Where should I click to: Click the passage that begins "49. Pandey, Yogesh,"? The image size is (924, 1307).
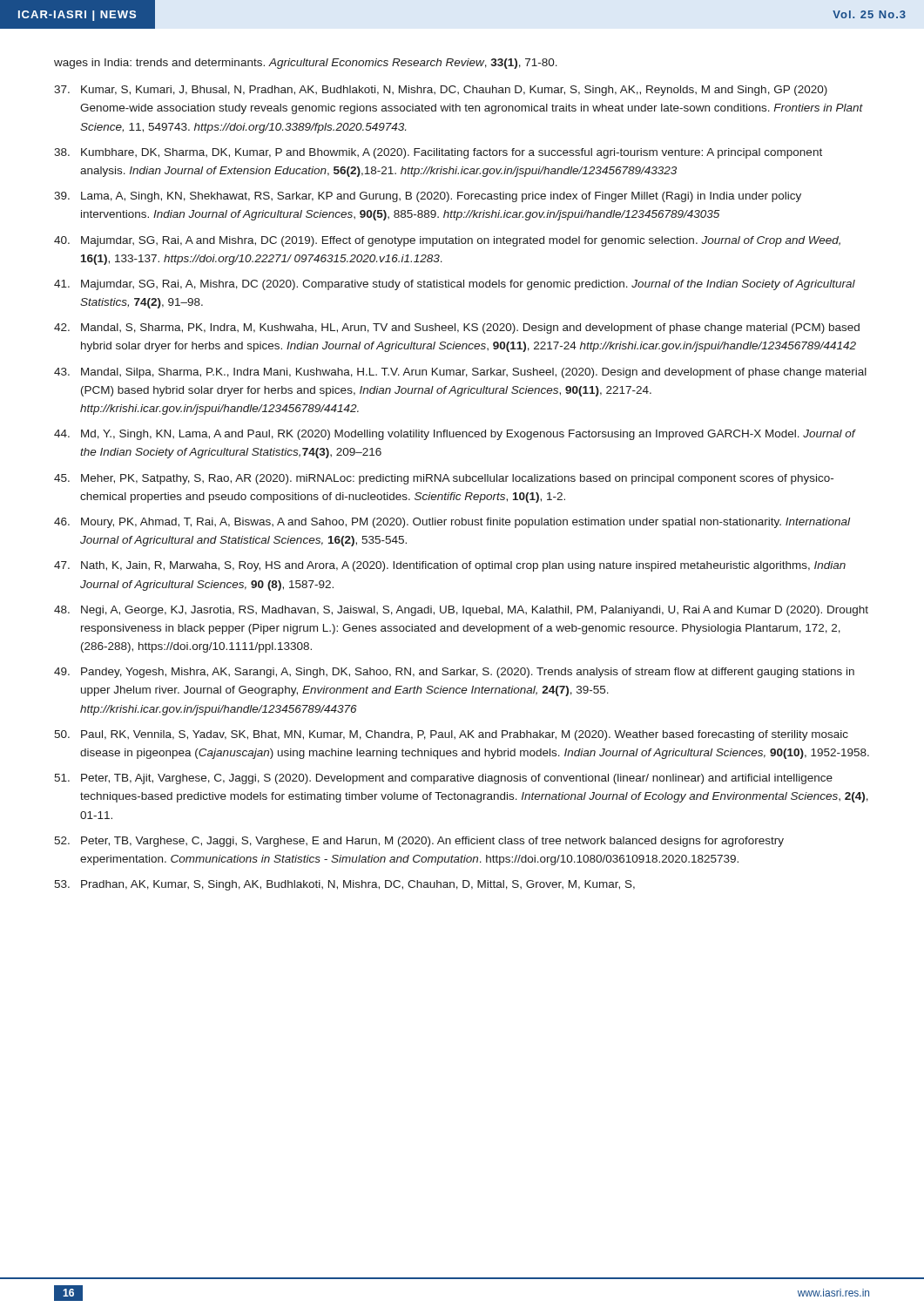(462, 690)
